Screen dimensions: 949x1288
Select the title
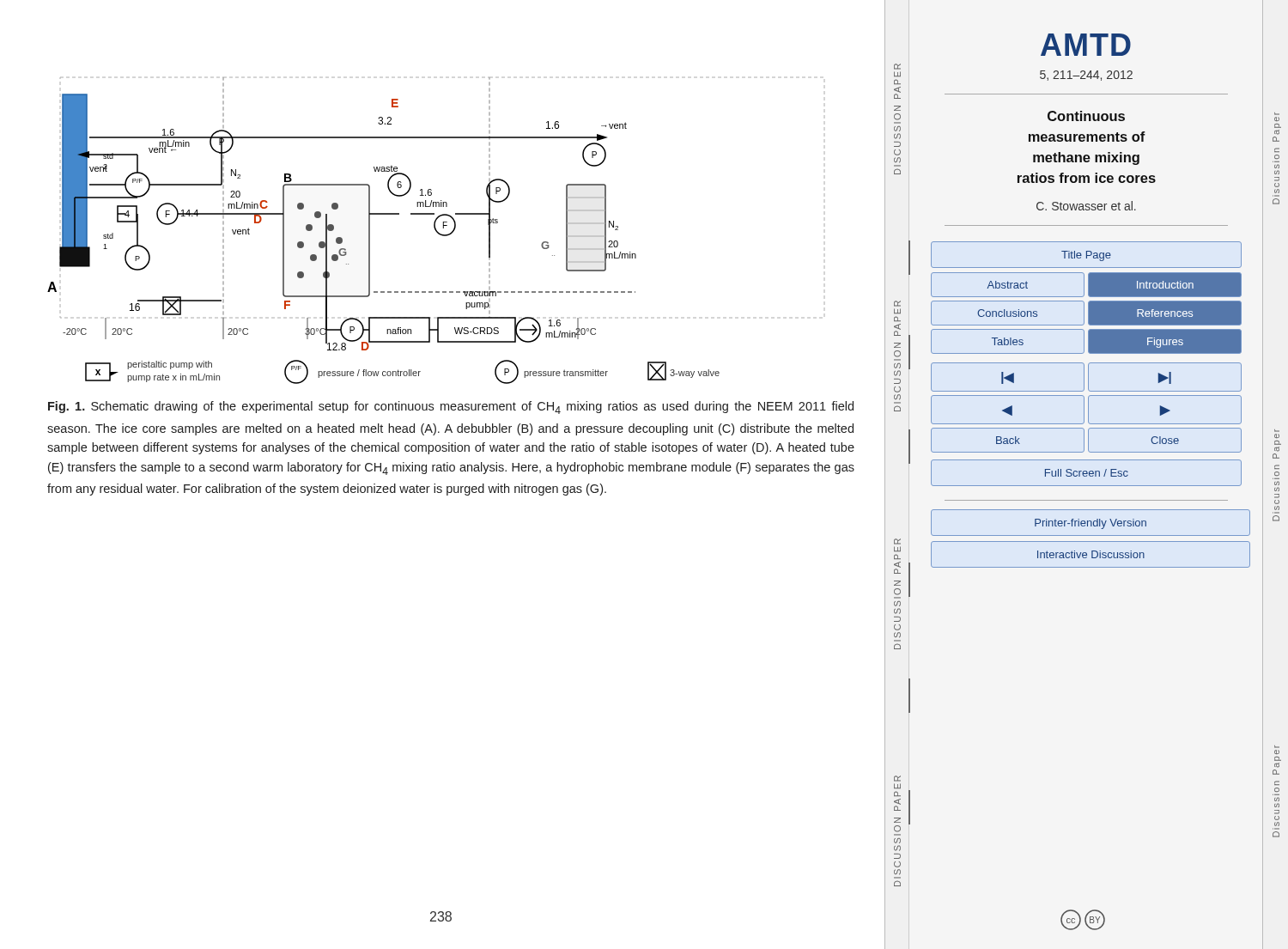[1086, 45]
